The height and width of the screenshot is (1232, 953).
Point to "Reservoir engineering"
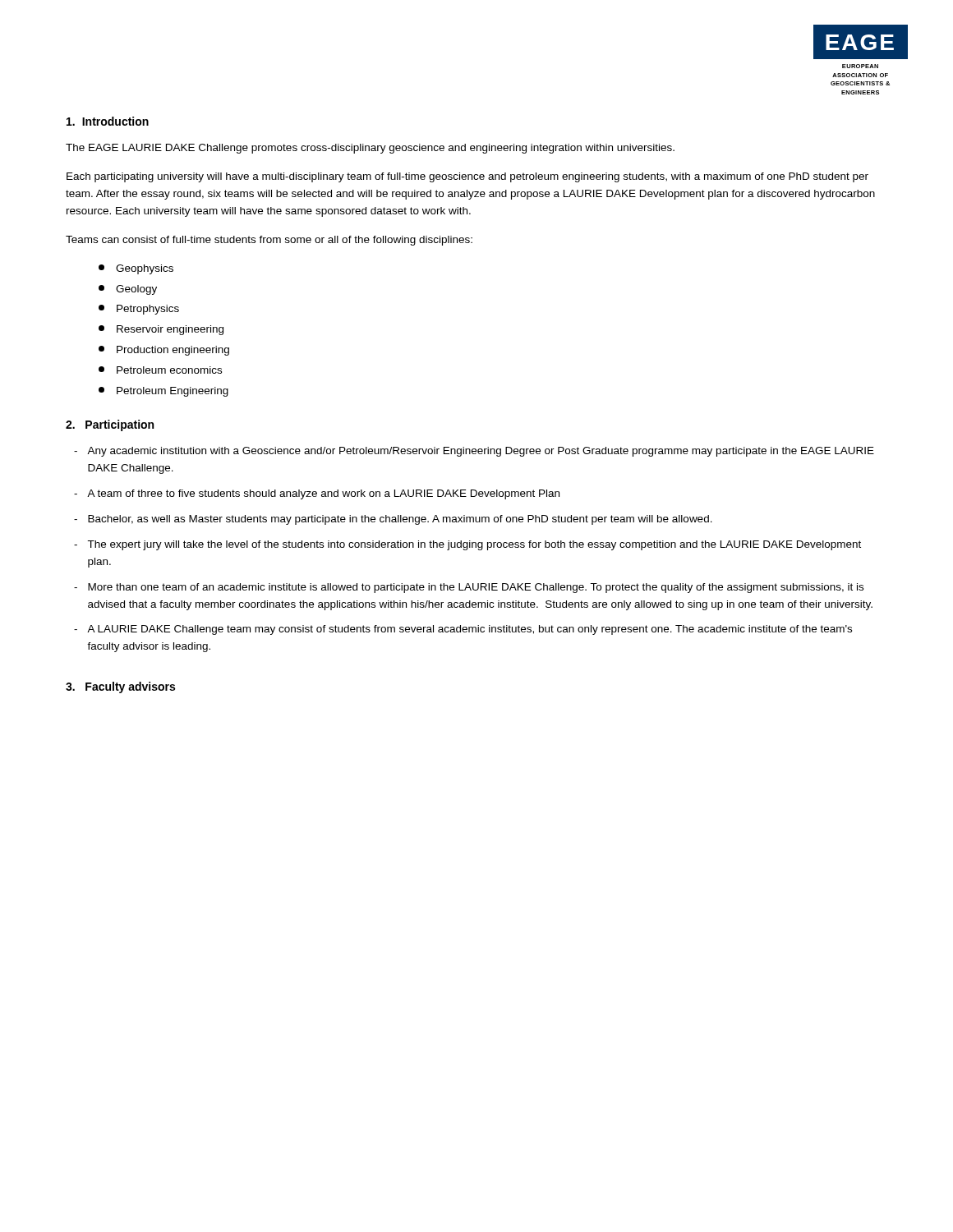[161, 330]
